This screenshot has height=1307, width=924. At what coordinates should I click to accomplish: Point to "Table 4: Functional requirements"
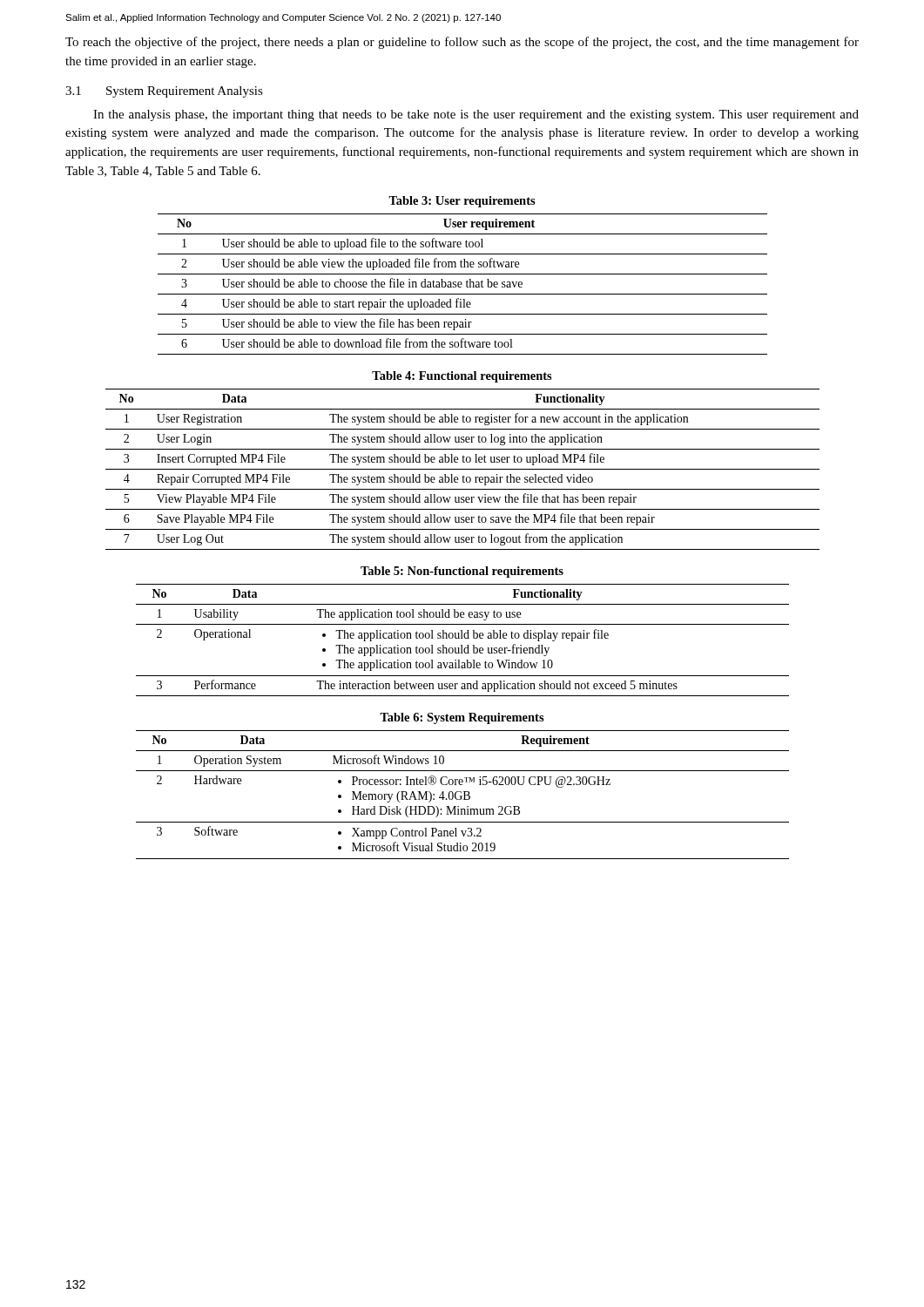(x=462, y=375)
